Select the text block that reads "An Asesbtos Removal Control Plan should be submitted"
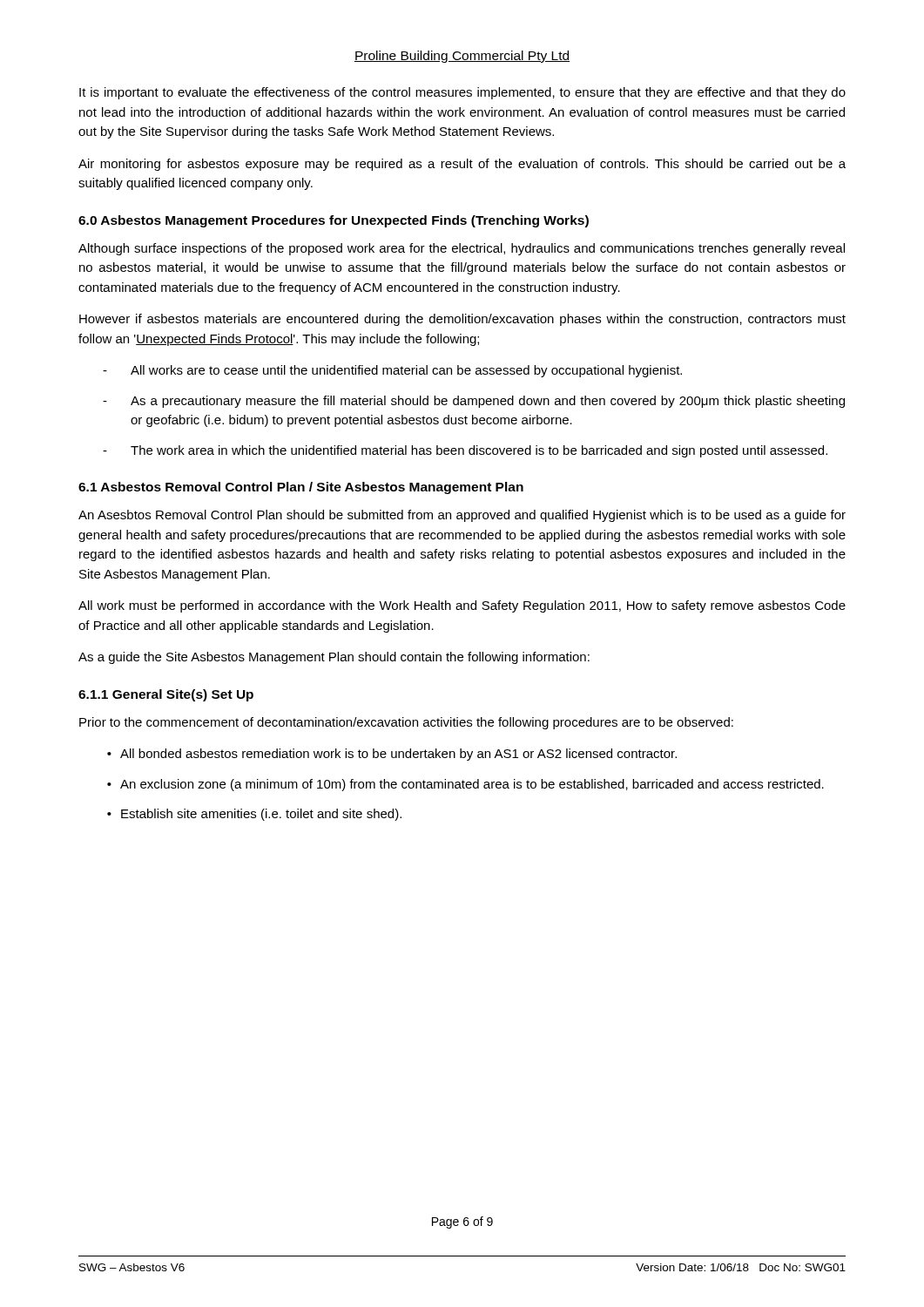924x1307 pixels. click(x=462, y=544)
